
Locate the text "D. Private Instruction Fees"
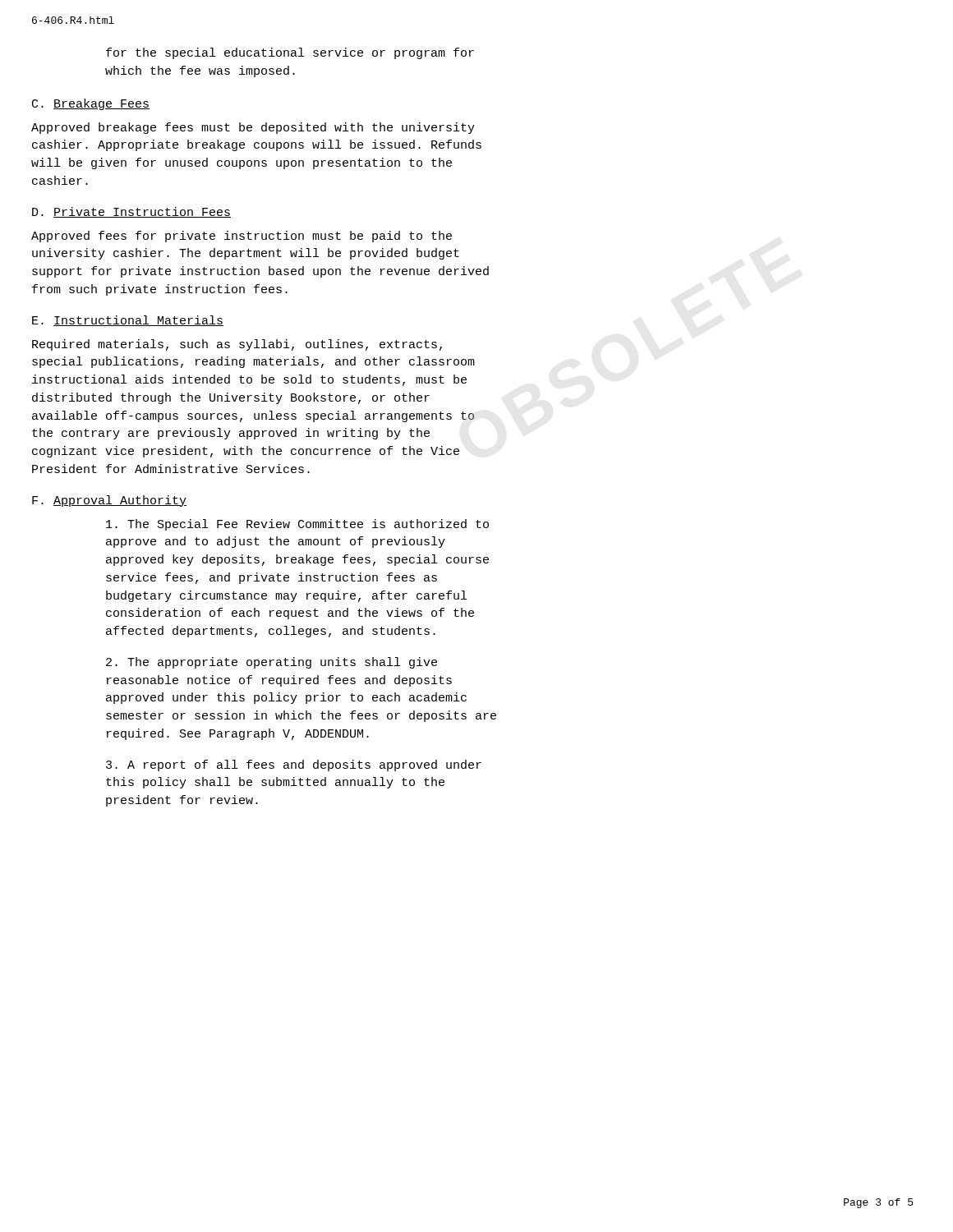tap(131, 213)
